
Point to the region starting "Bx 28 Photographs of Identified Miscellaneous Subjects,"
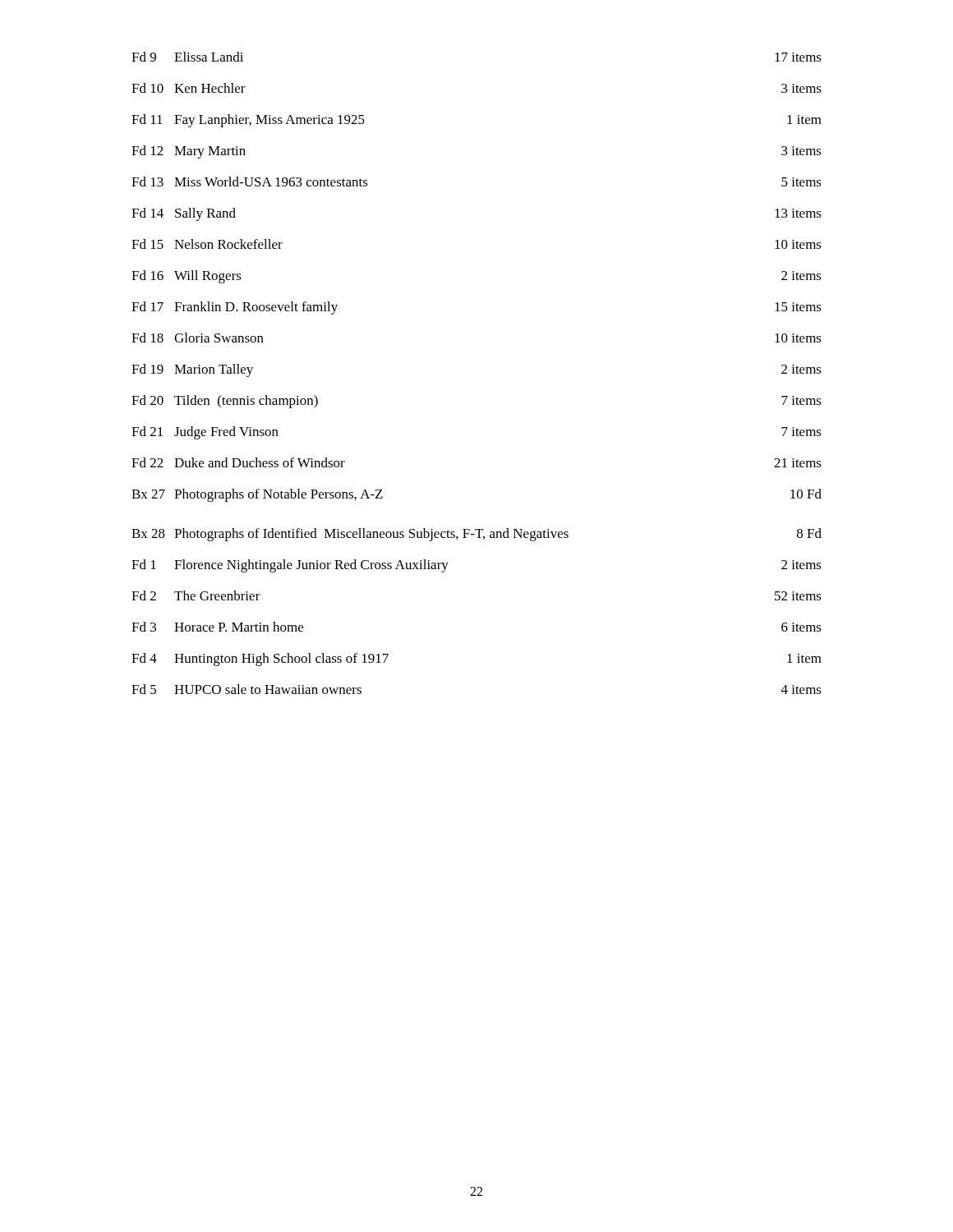[x=476, y=534]
